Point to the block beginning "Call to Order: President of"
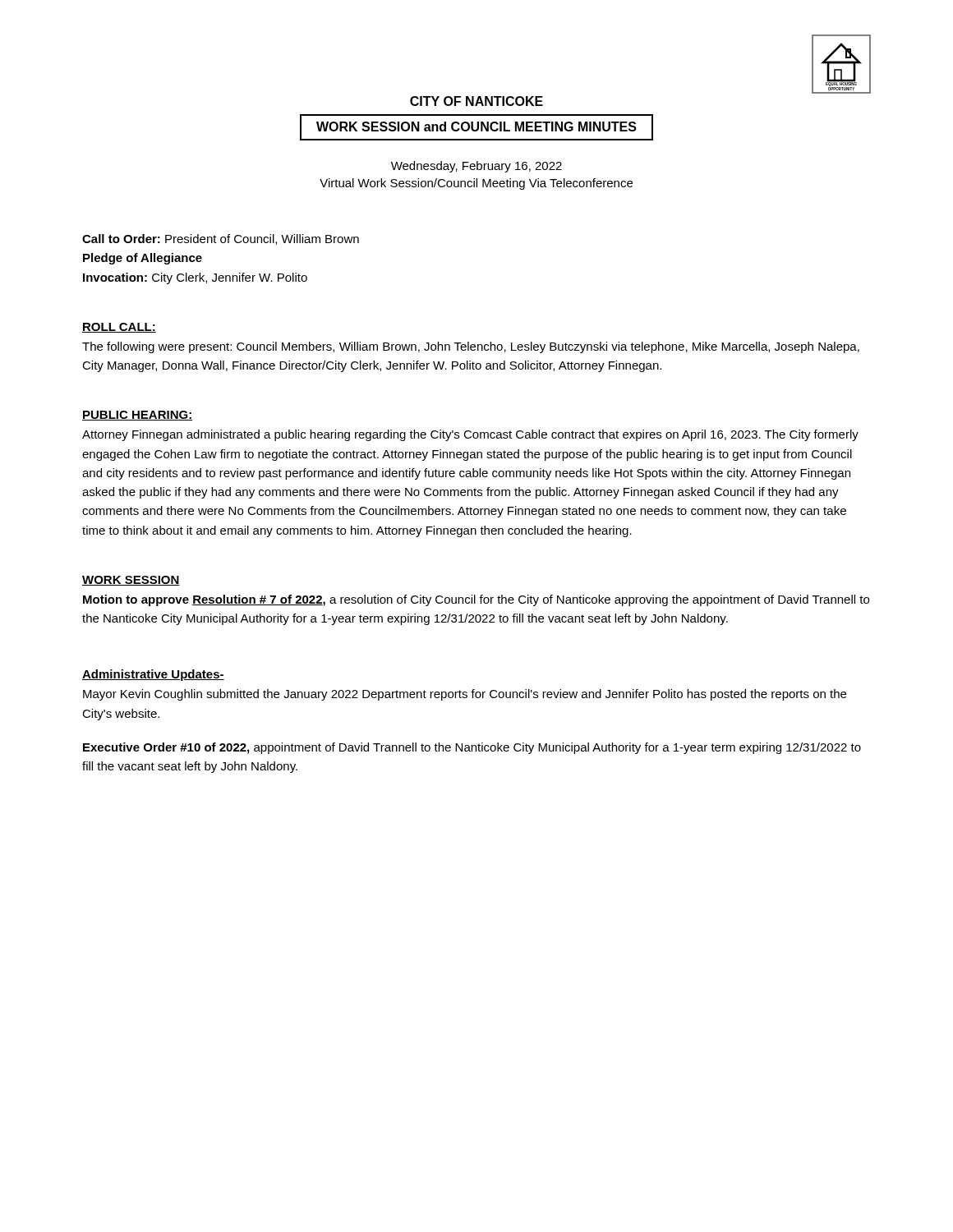 (x=221, y=239)
